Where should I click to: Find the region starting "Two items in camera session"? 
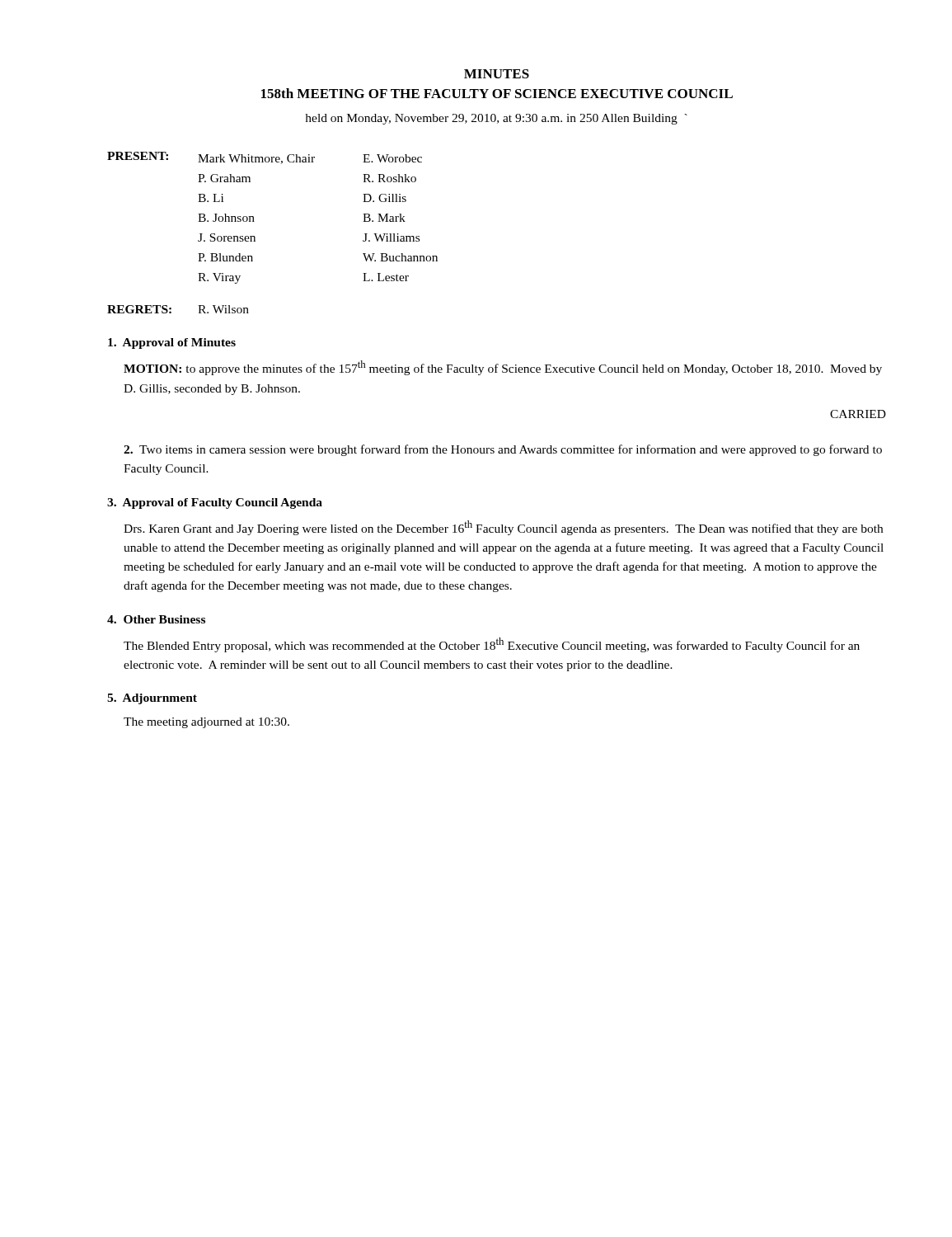point(503,459)
